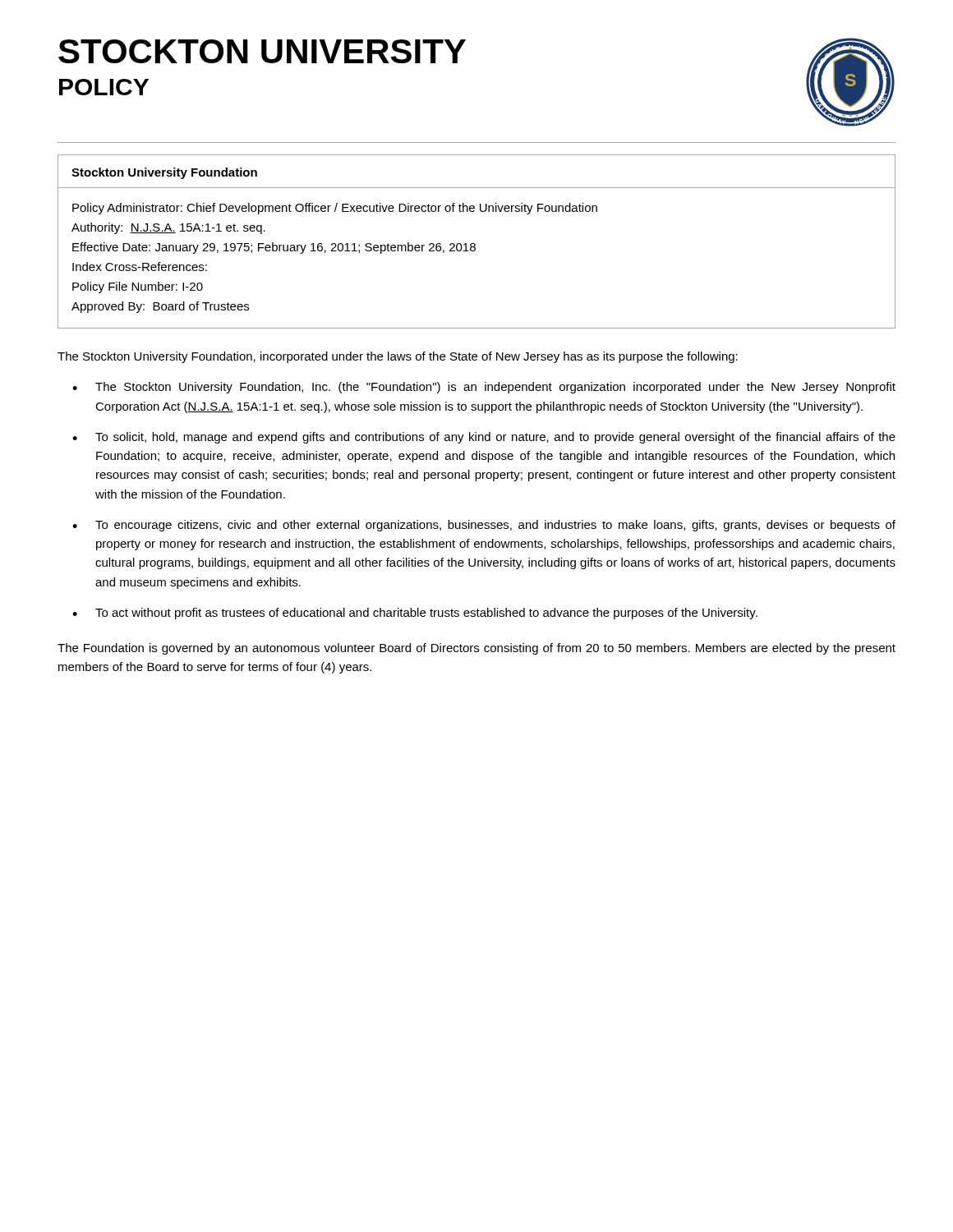Find the table that mentions "Stockton University Foundation Policy"

click(476, 241)
